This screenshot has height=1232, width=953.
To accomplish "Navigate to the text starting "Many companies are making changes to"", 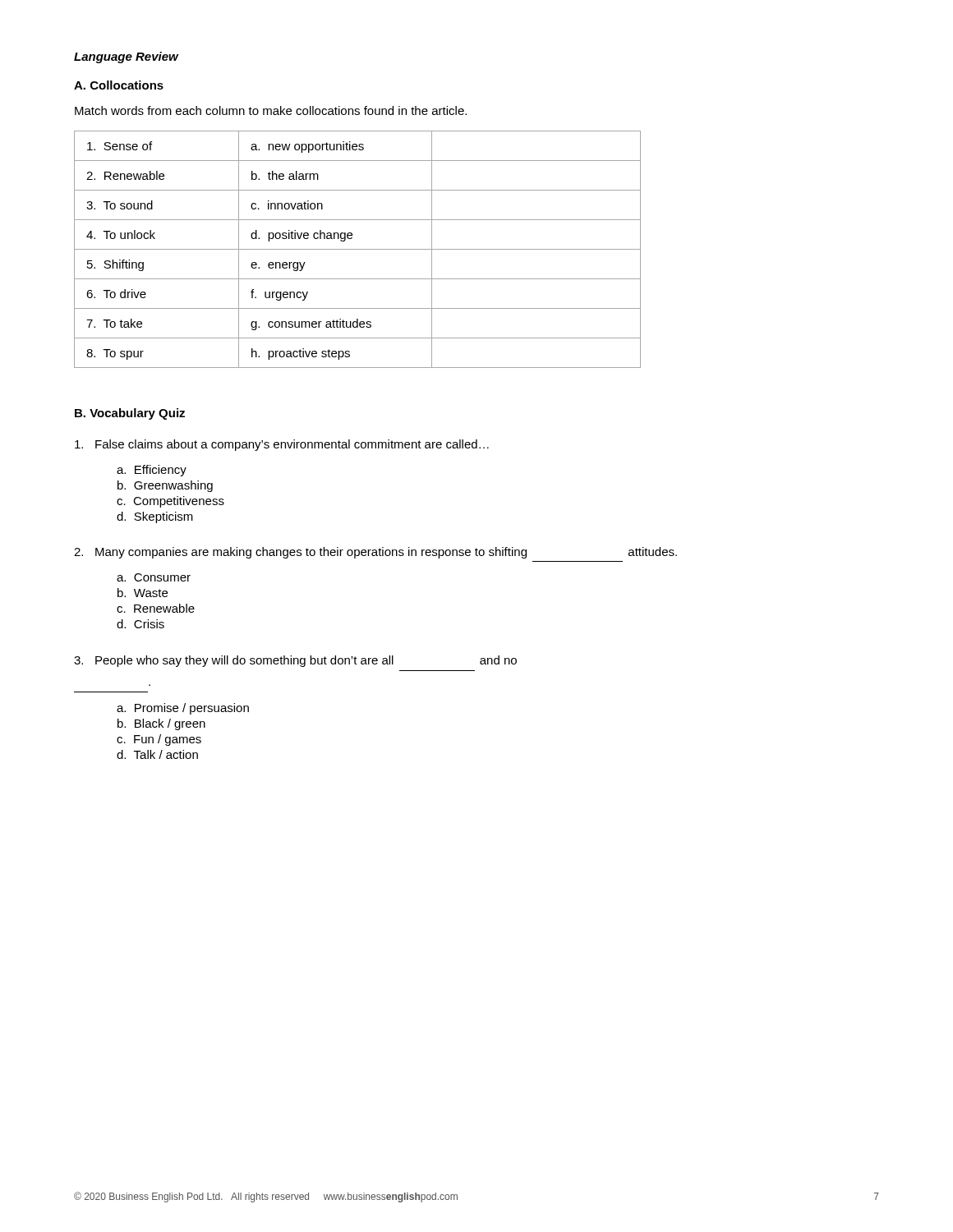I will pyautogui.click(x=376, y=552).
